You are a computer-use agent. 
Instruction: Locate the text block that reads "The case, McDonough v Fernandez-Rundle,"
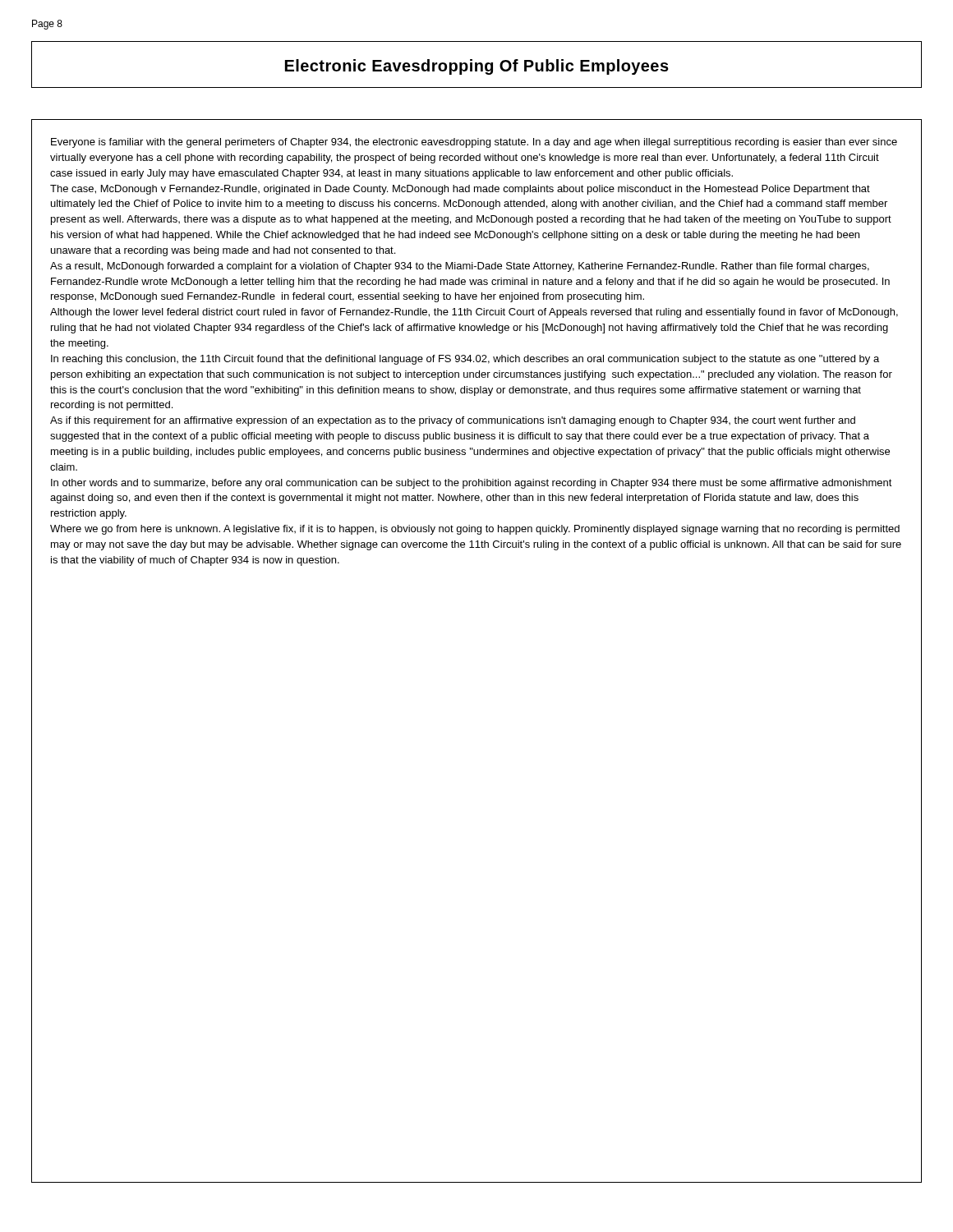point(476,220)
